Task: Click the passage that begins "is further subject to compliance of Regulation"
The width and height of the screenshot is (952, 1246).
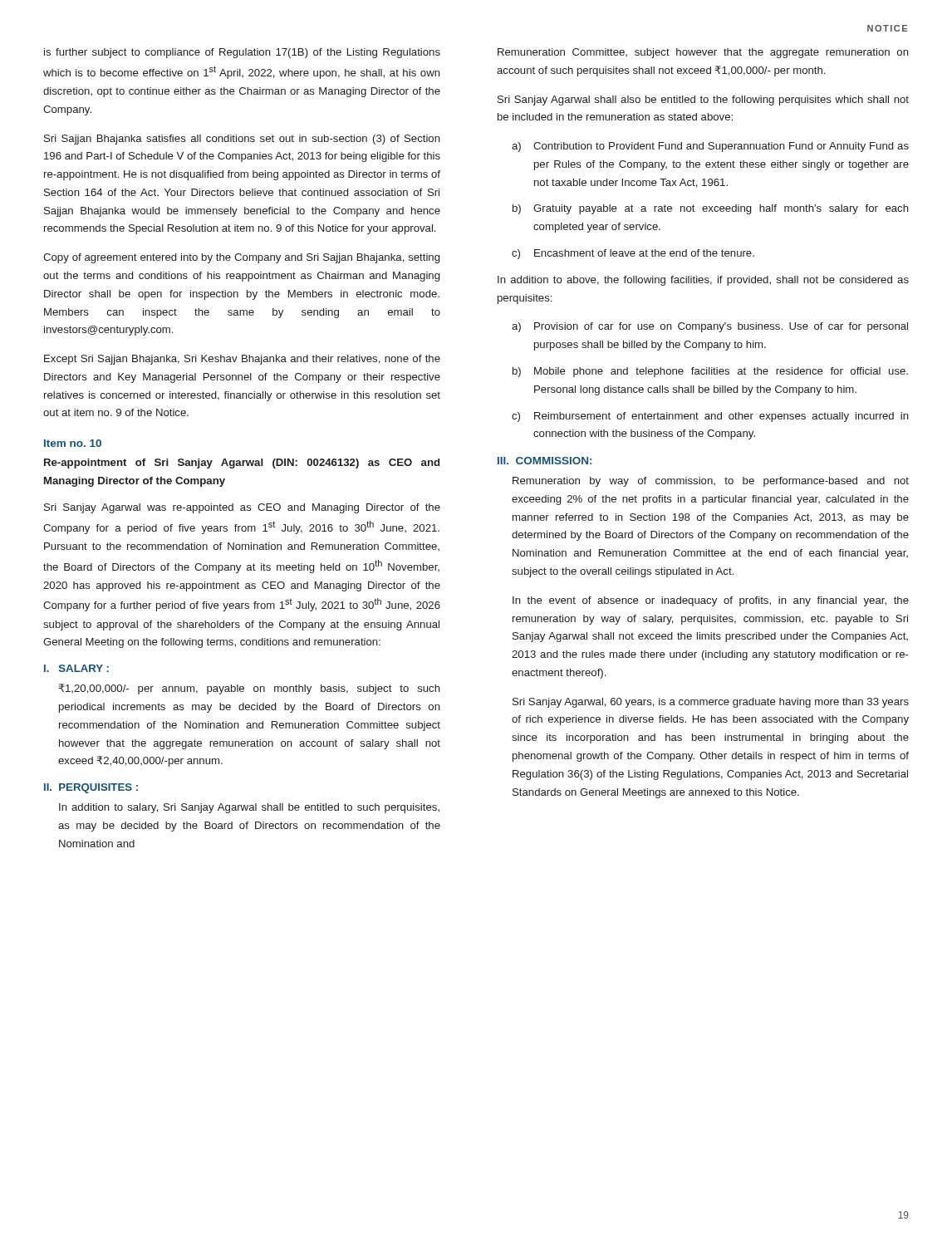Action: [x=242, y=80]
